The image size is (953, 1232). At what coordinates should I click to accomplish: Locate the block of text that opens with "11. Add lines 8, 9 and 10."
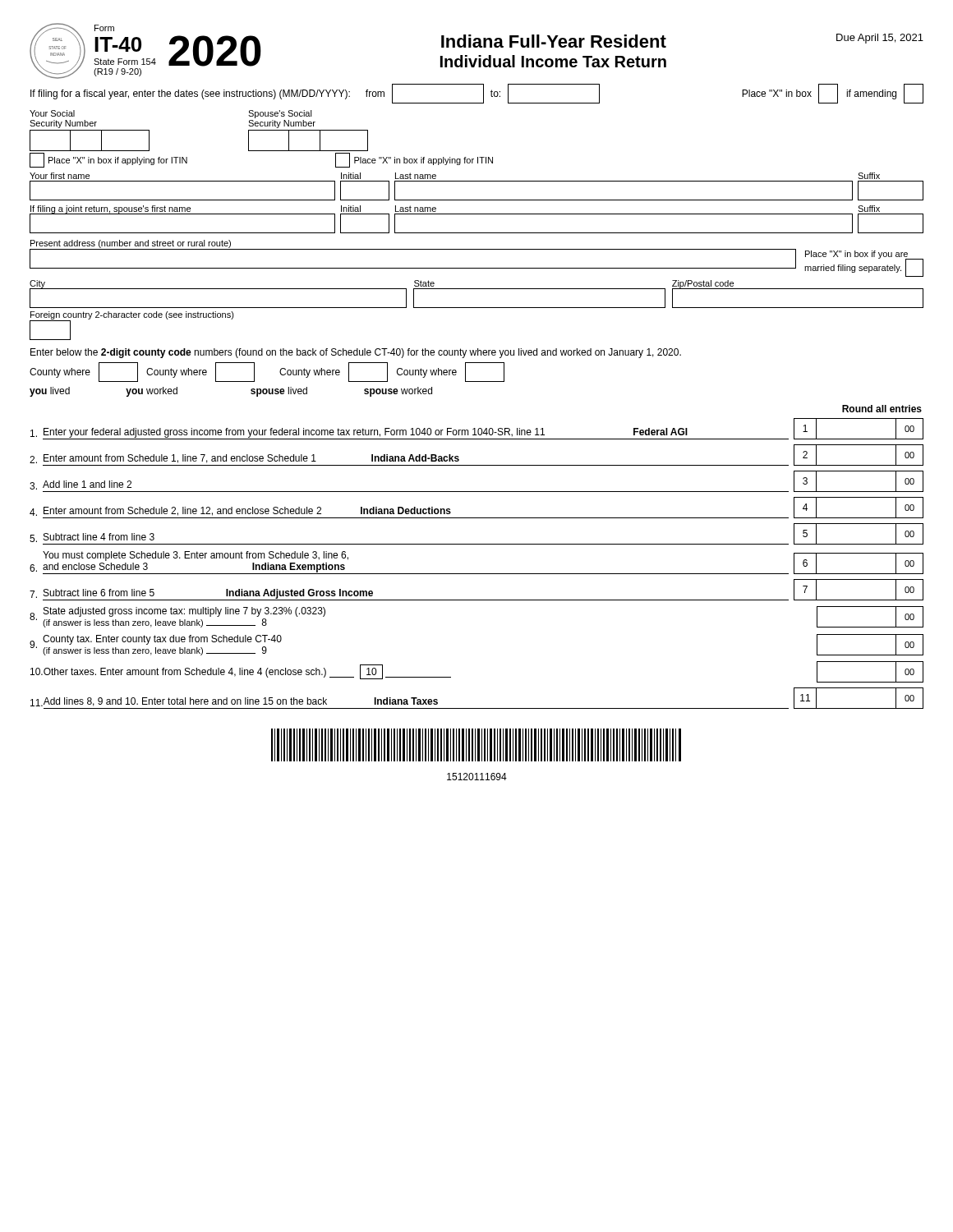tap(476, 698)
